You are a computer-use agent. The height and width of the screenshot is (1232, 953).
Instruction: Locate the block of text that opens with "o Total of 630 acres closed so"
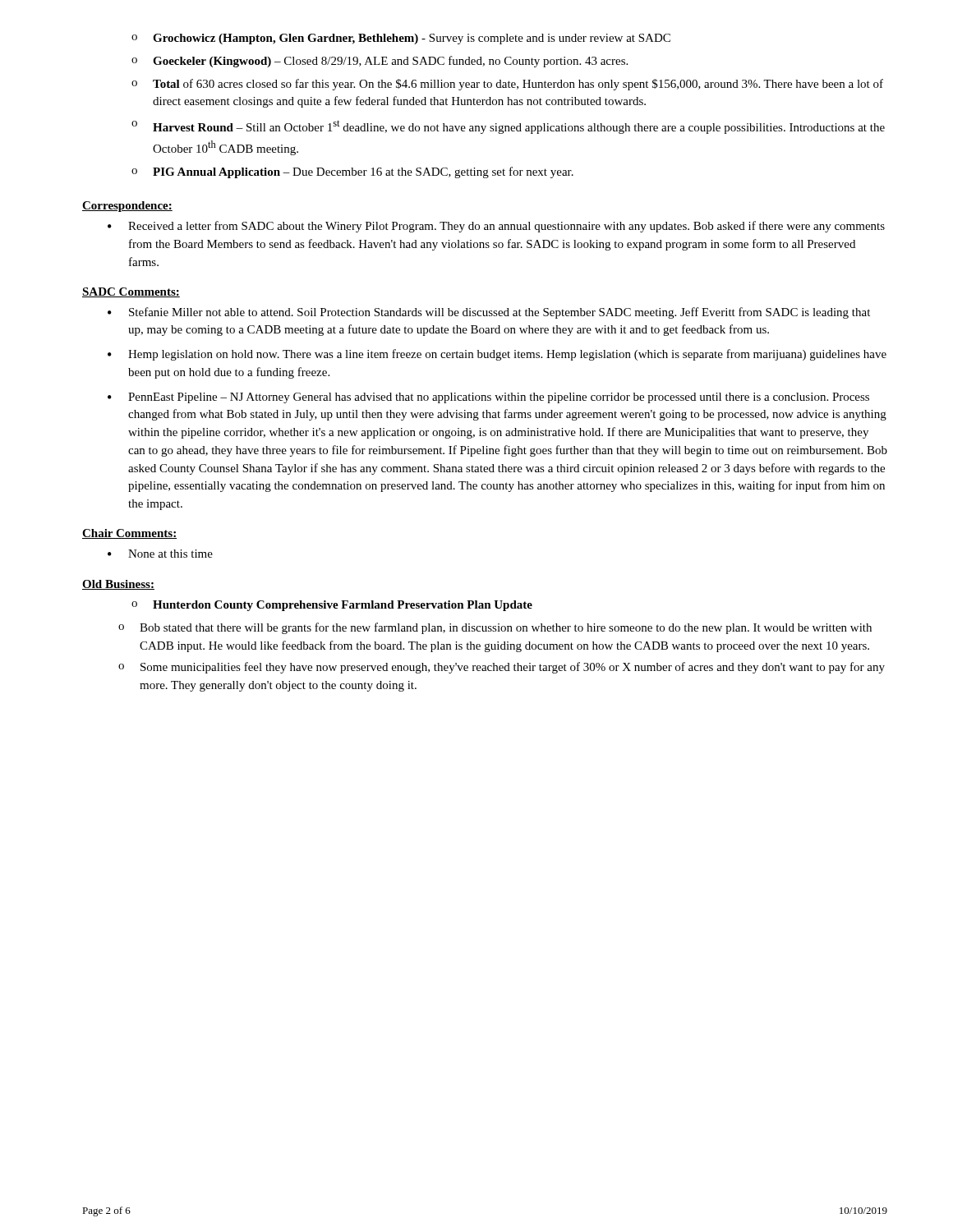(x=509, y=93)
